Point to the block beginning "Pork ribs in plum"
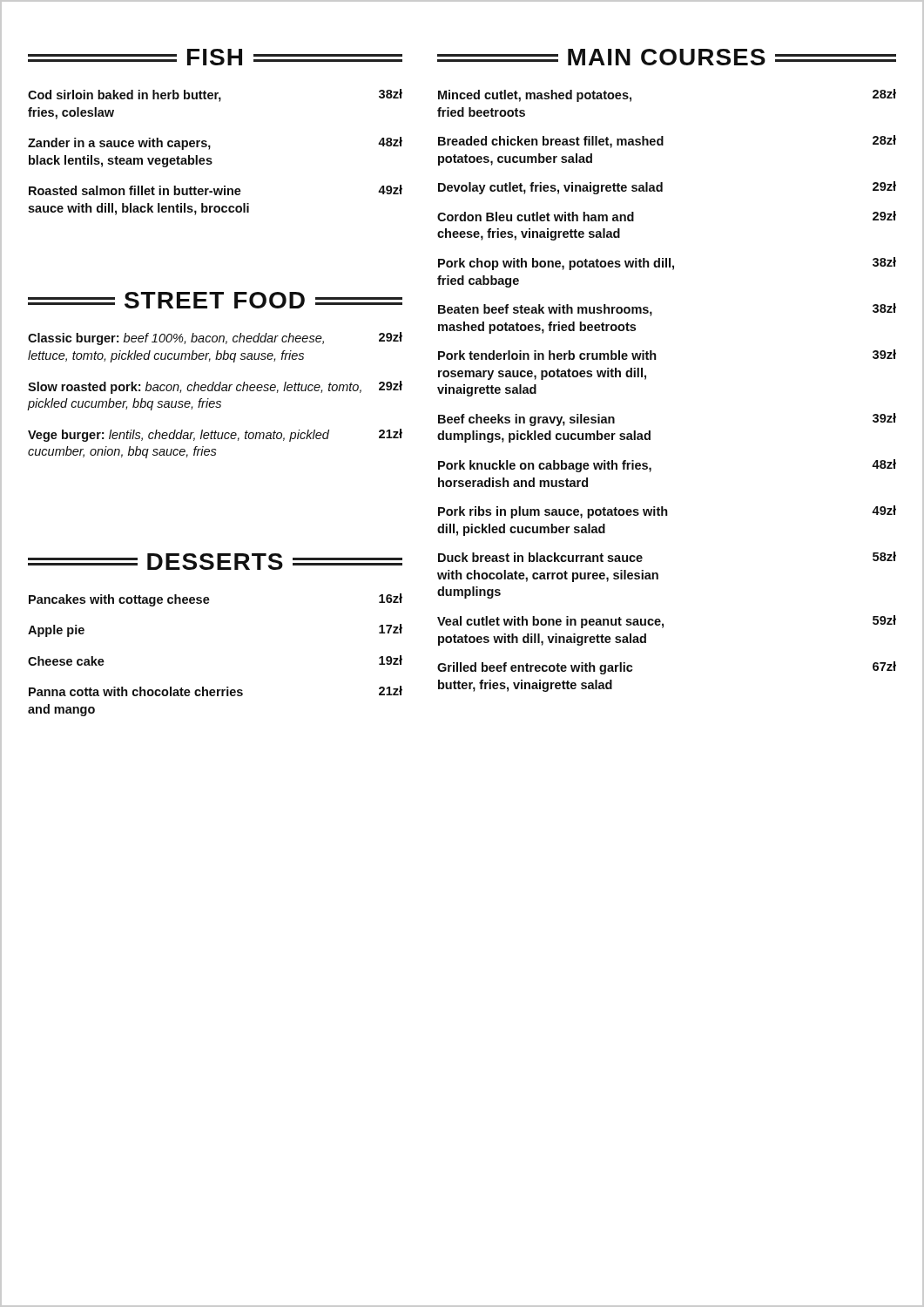 tap(667, 521)
